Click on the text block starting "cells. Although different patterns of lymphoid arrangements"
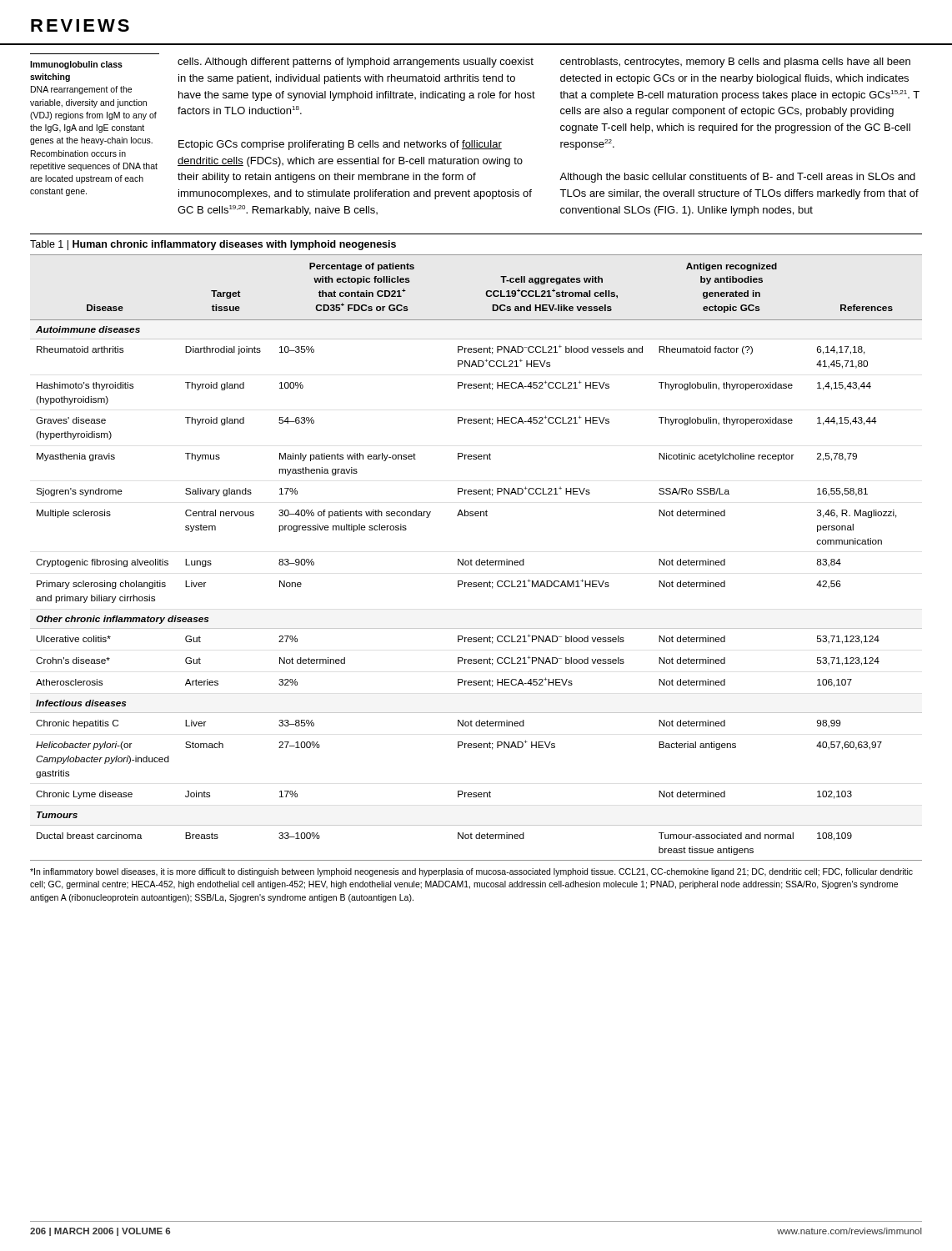952x1251 pixels. (356, 135)
